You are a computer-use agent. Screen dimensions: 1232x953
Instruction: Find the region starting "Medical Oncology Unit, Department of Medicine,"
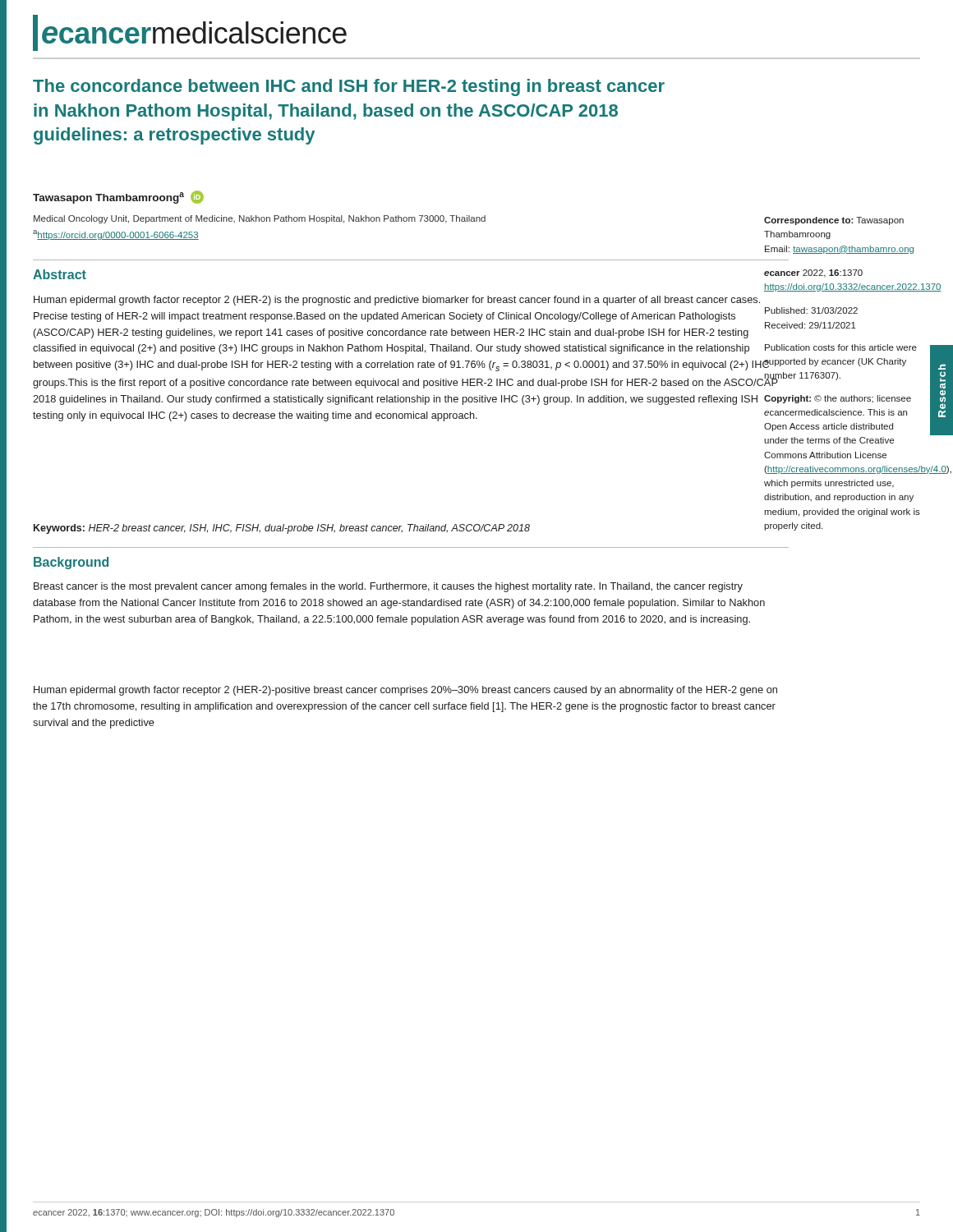[x=411, y=227]
